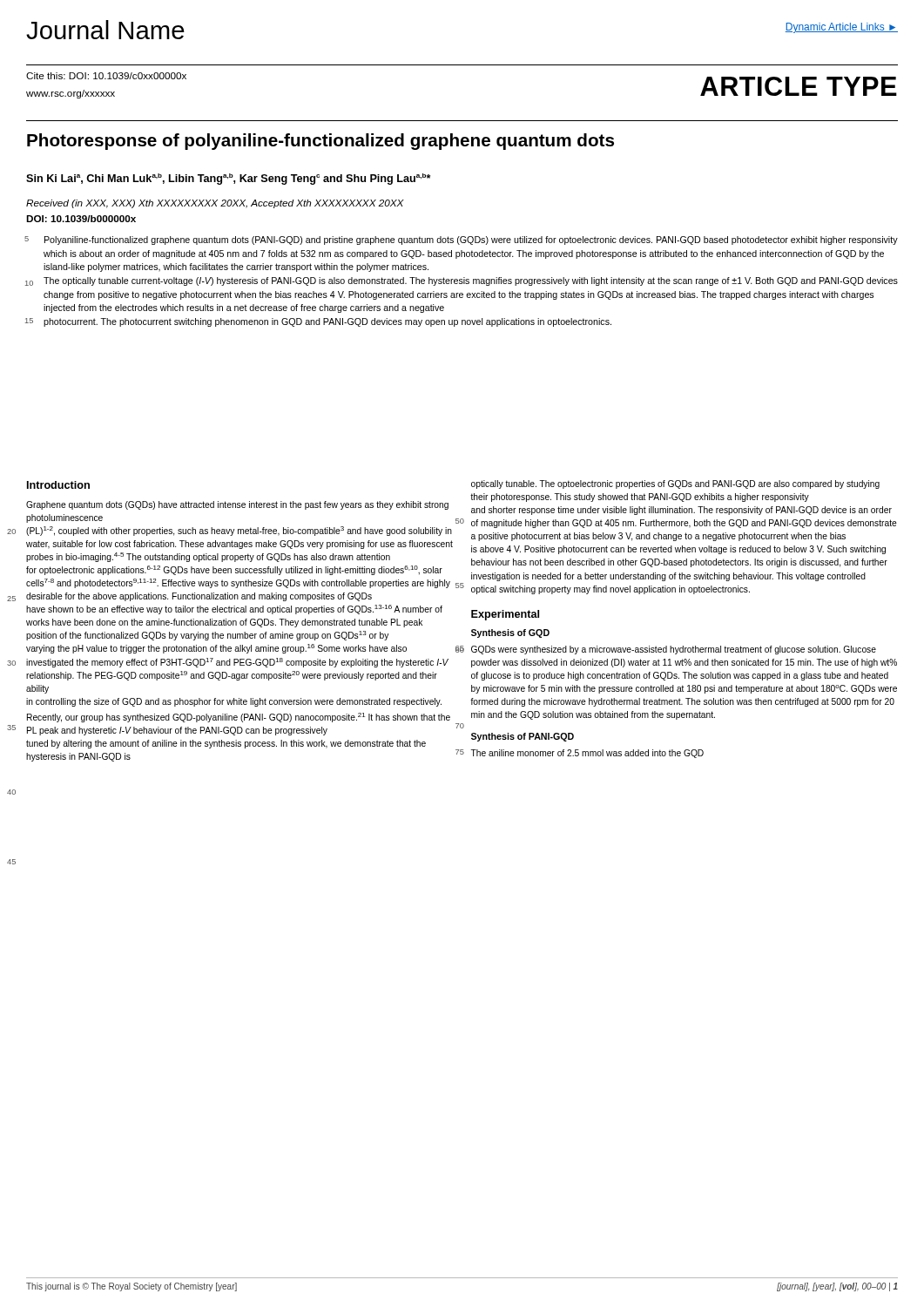924x1307 pixels.
Task: Locate the block of text that opens with "5 Polyaniline-functionalized graphene quantum dots (PANI-GQD) and pristine"
Action: tap(471, 281)
